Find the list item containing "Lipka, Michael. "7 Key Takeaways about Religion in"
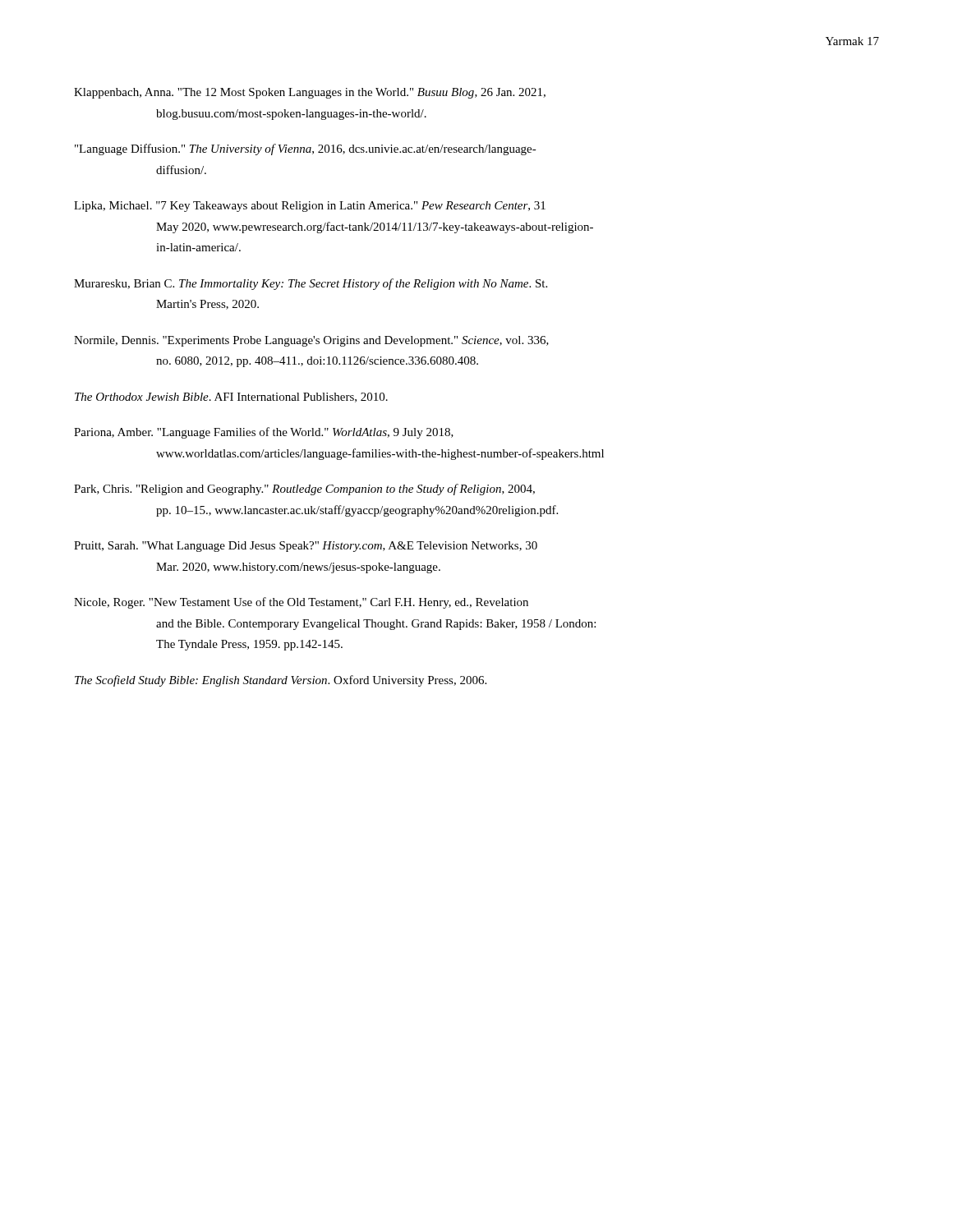 point(476,229)
